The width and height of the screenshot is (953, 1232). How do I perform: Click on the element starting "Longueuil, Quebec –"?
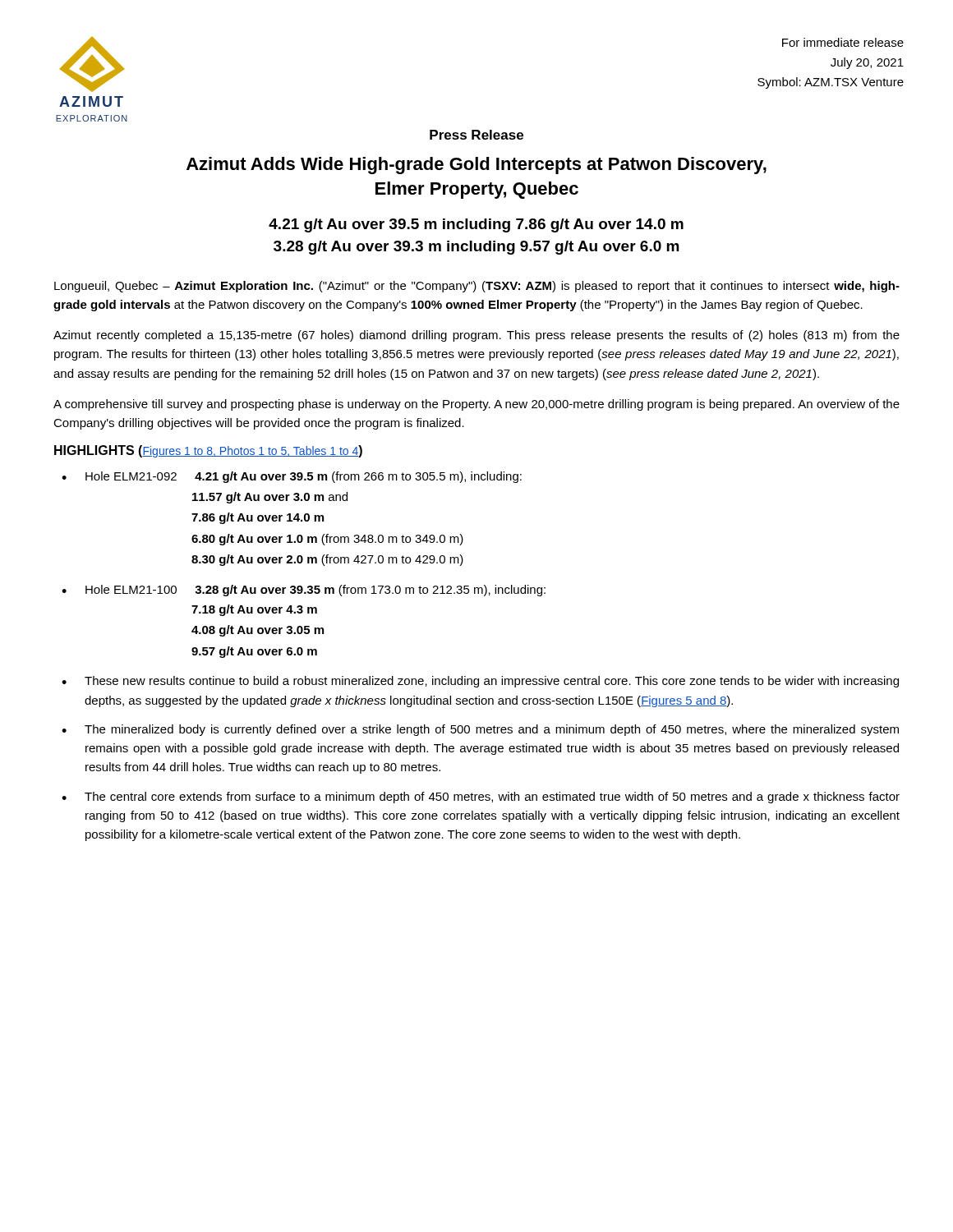point(476,295)
